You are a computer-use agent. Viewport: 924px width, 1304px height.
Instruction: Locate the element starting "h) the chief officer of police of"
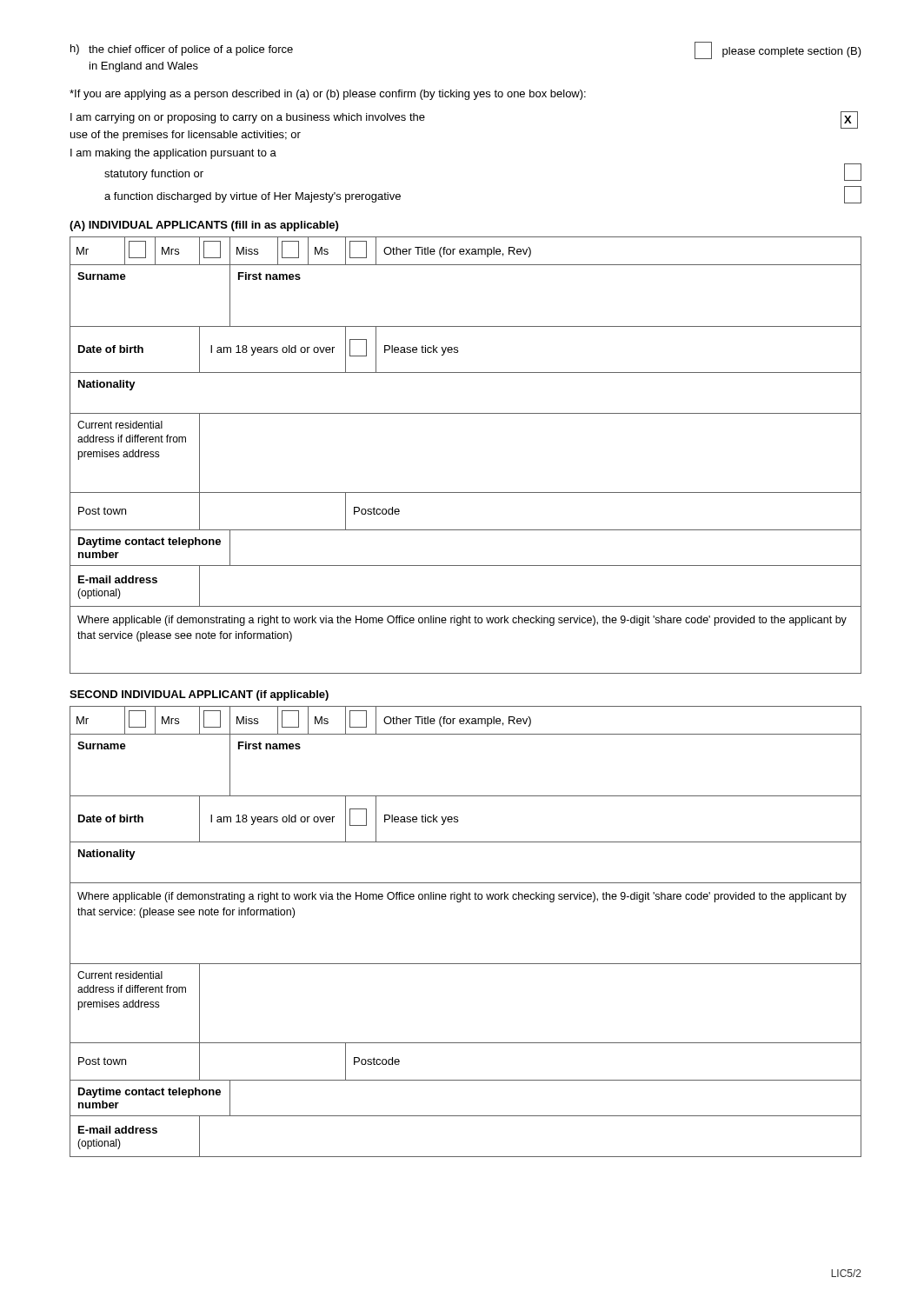tap(186, 50)
